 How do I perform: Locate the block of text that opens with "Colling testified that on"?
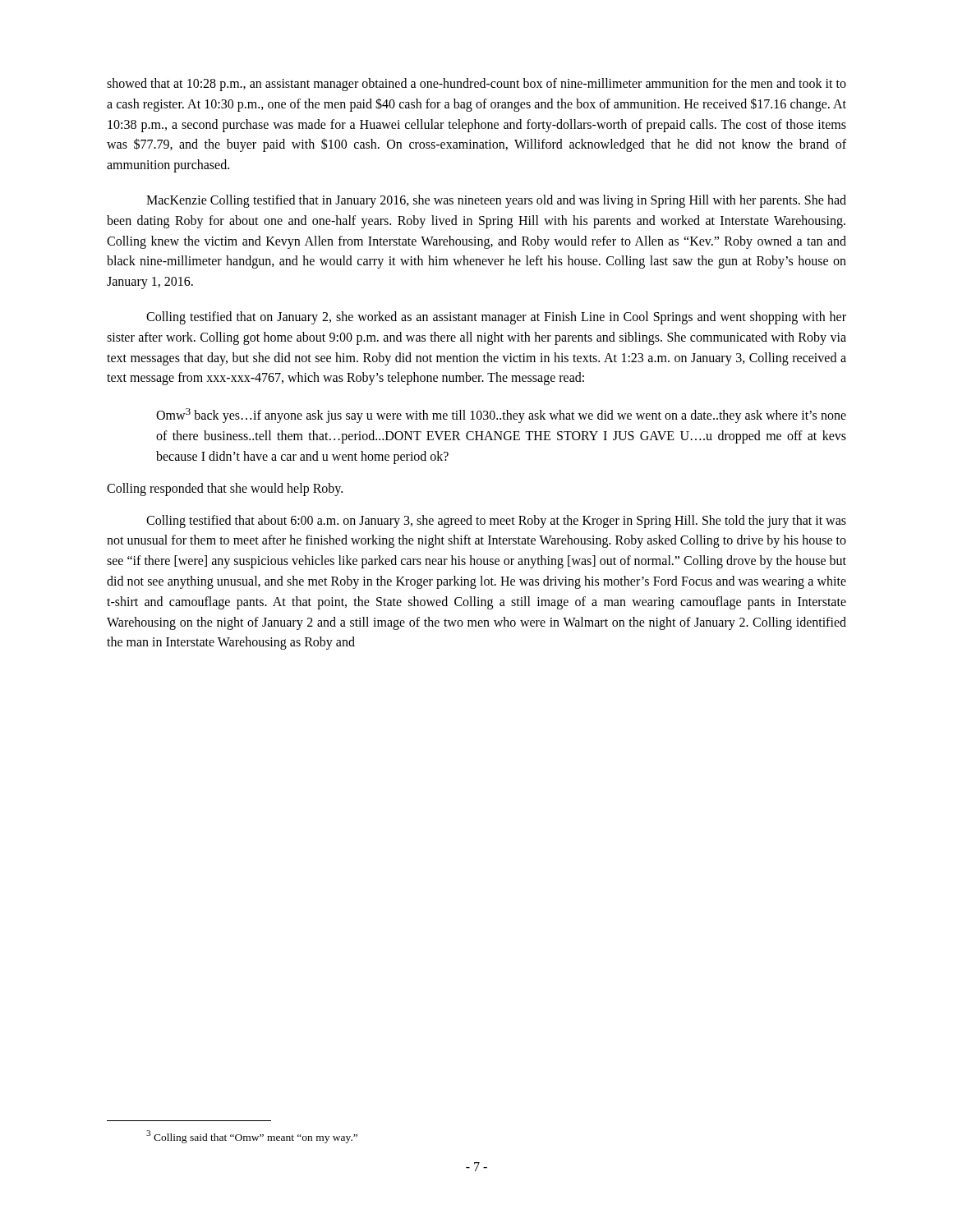(x=476, y=348)
